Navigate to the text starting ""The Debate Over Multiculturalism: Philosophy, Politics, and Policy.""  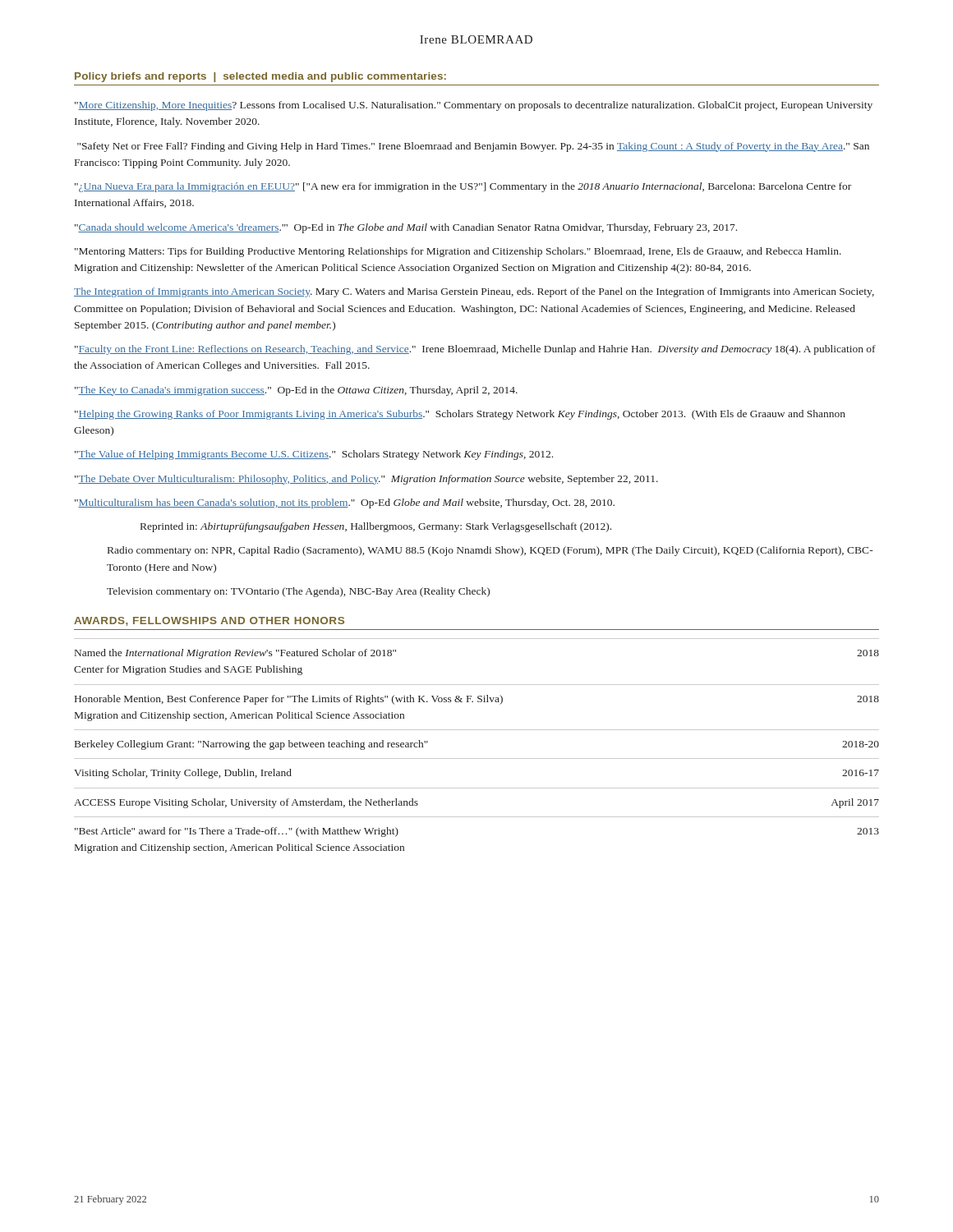[x=366, y=478]
